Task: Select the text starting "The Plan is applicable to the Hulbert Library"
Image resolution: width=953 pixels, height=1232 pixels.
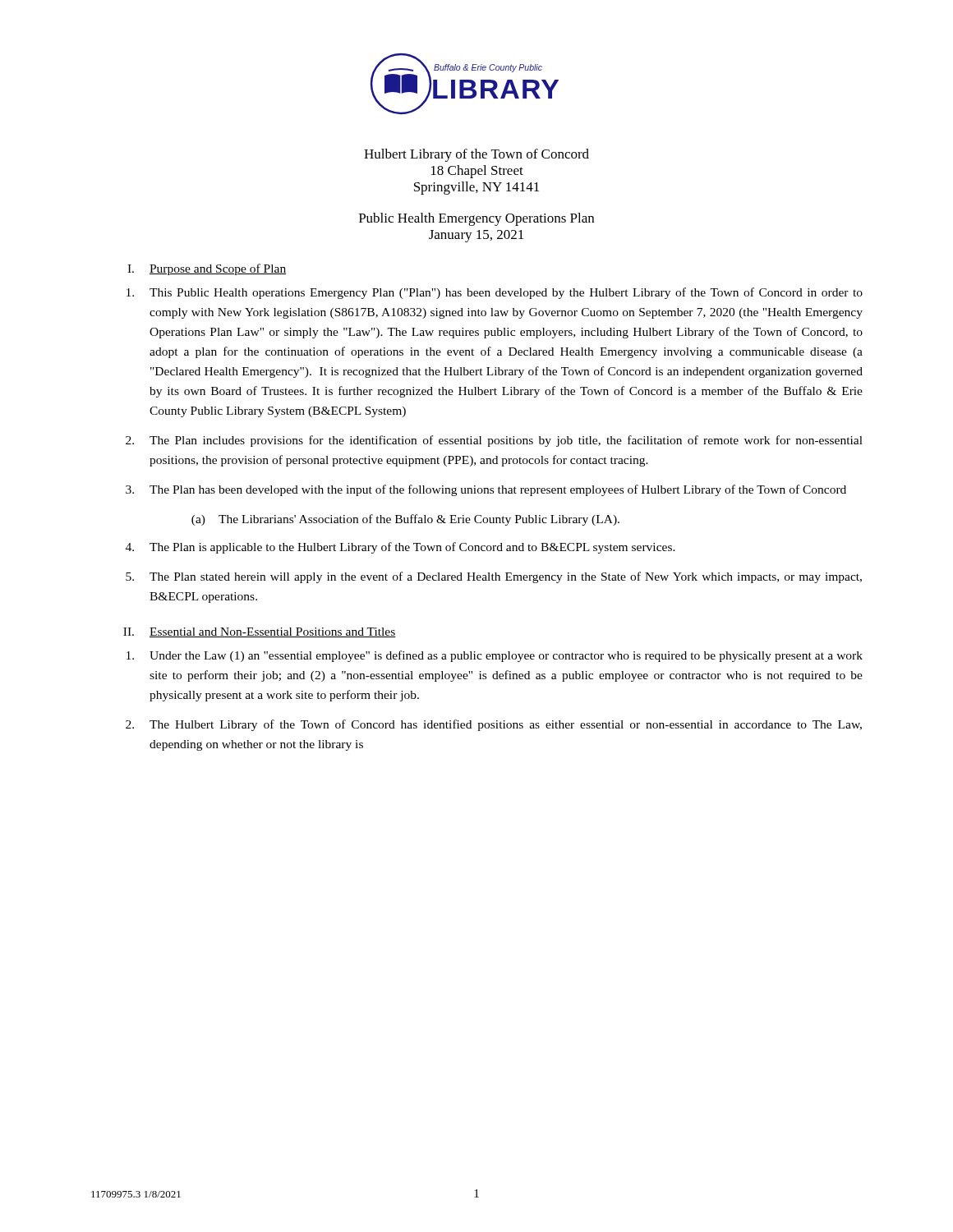Action: click(476, 547)
